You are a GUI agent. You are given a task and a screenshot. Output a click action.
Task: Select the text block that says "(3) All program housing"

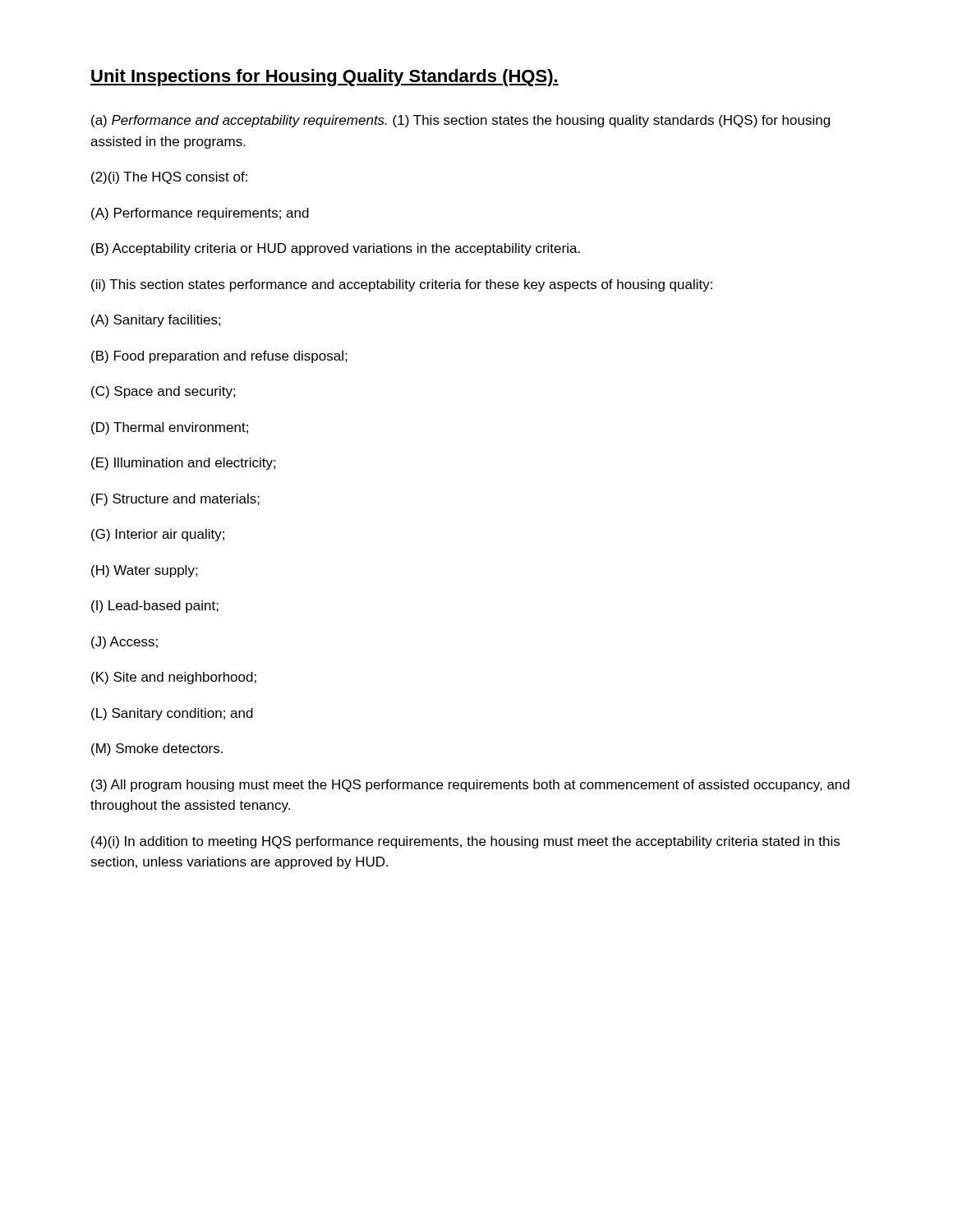[470, 795]
